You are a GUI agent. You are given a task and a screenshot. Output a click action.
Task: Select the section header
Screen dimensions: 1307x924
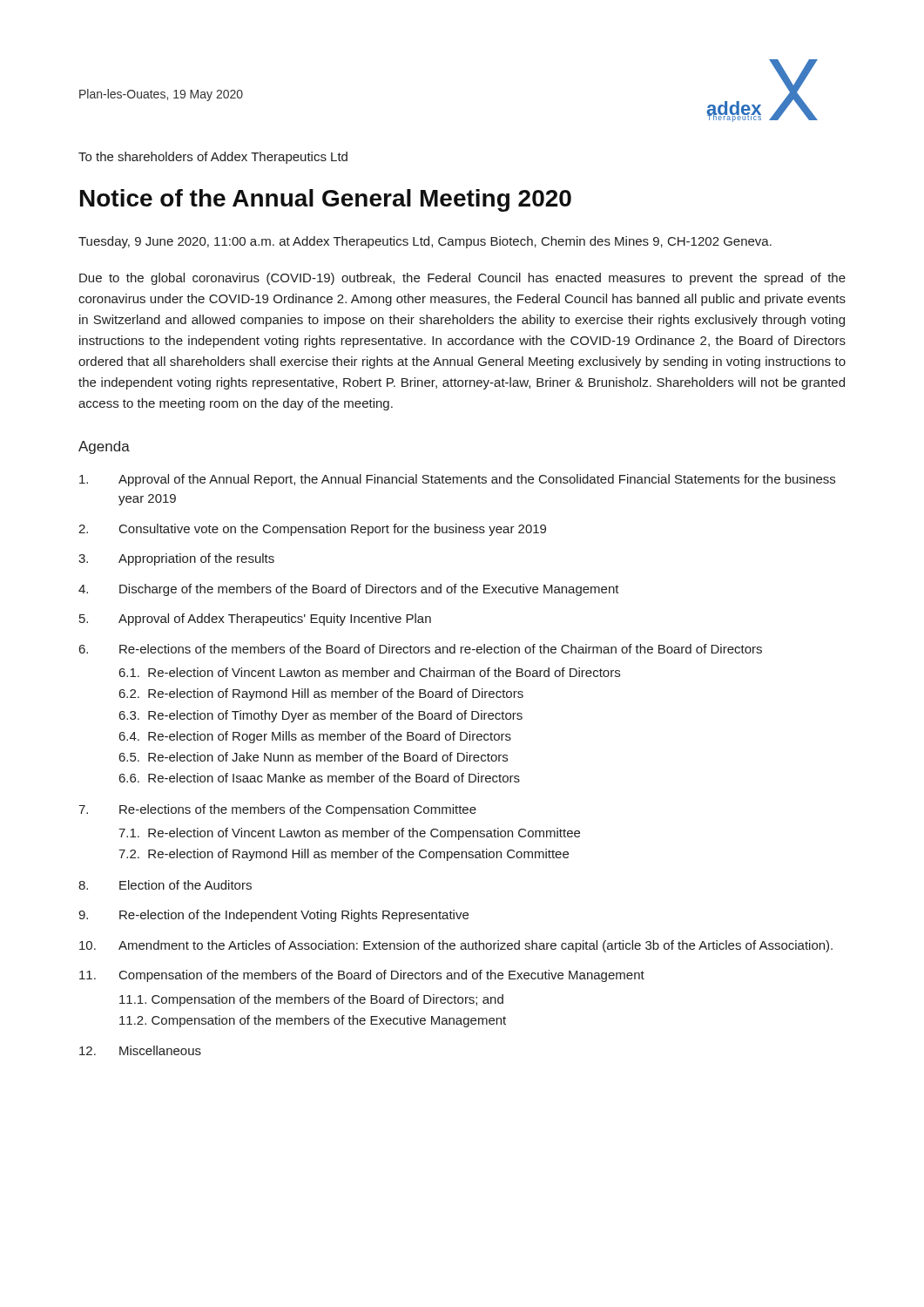104,446
